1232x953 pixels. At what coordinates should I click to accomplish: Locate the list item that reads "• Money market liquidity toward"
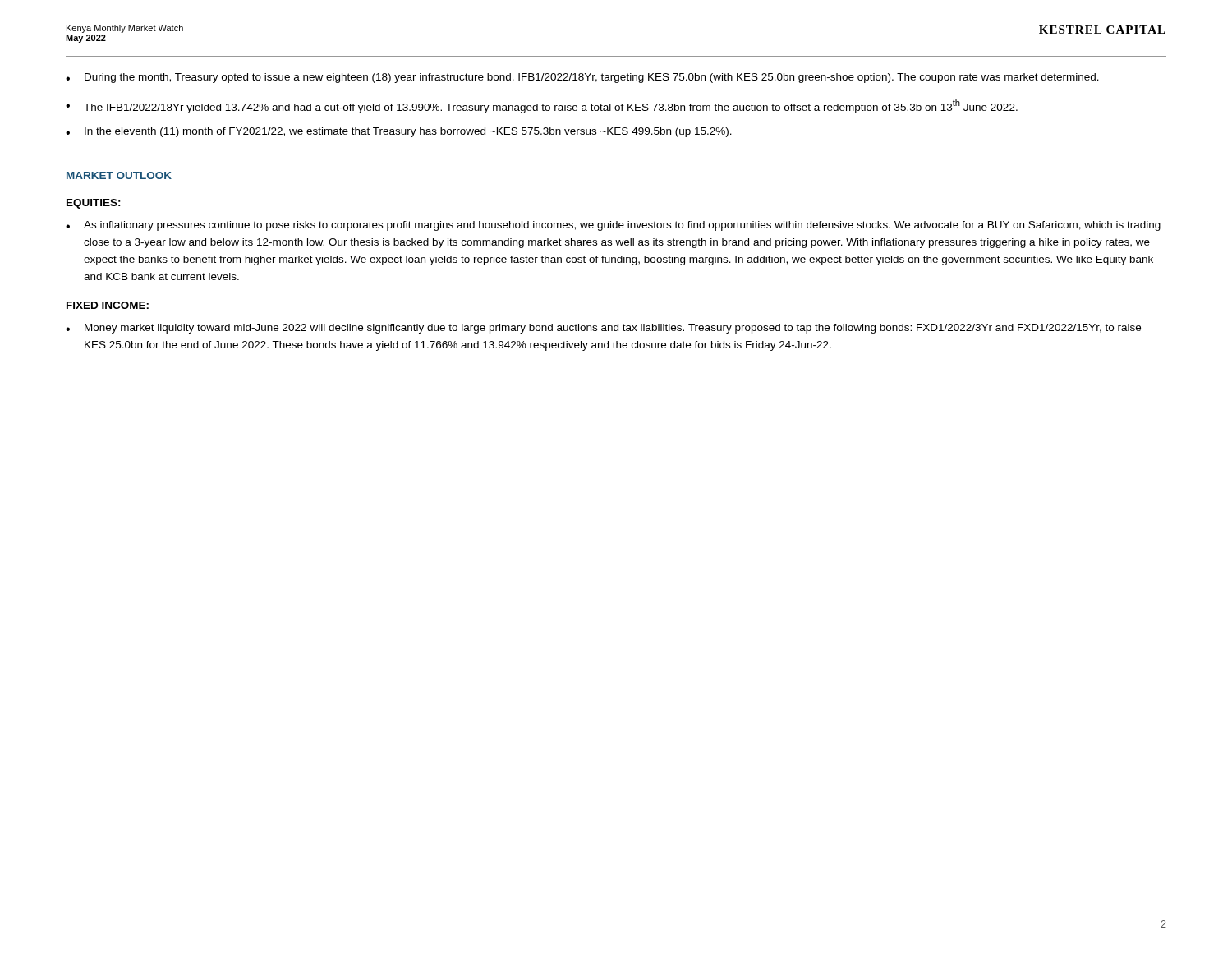[x=616, y=337]
